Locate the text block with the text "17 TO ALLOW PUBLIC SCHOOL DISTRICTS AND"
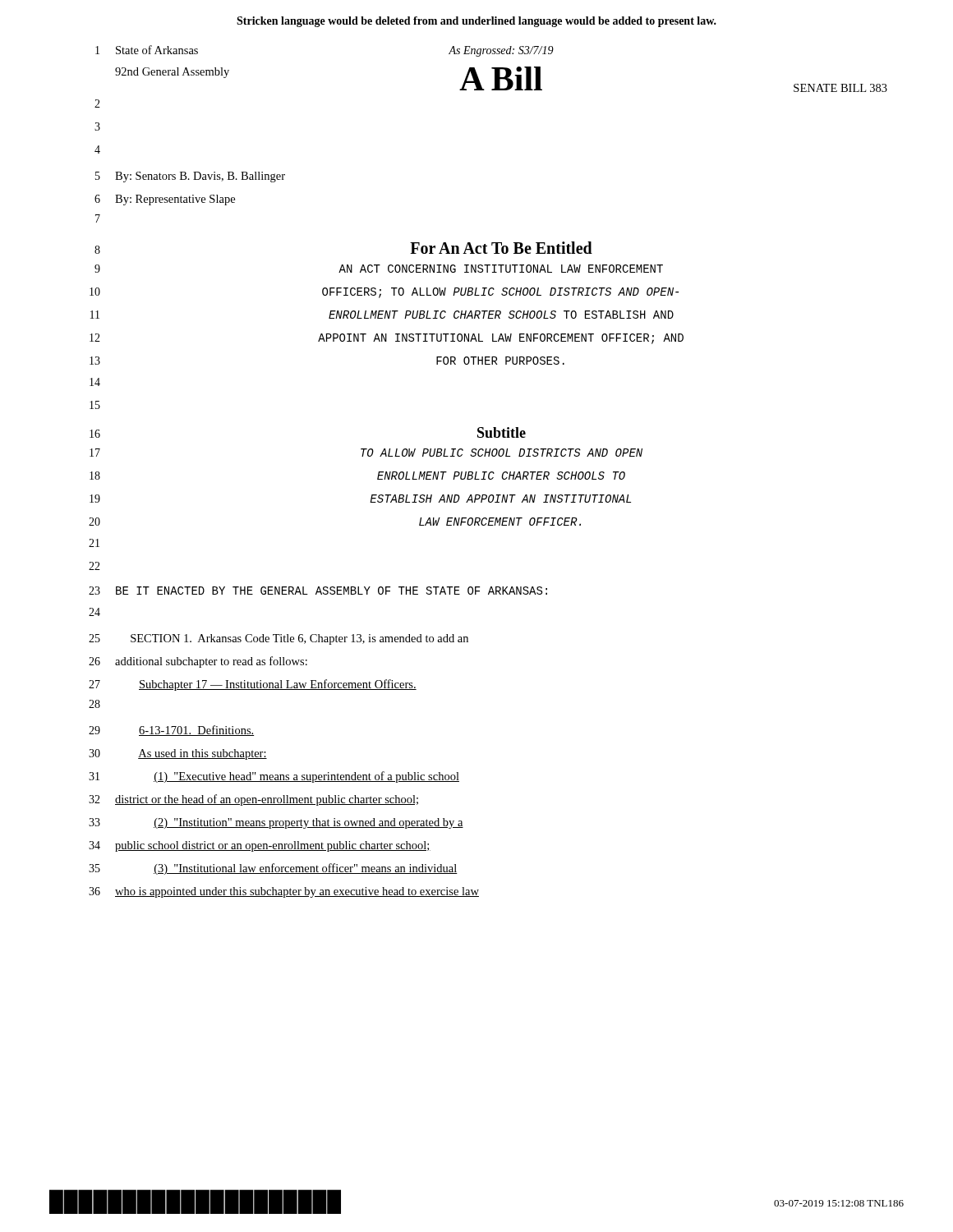Screen dimensions: 1232x953 (x=476, y=454)
